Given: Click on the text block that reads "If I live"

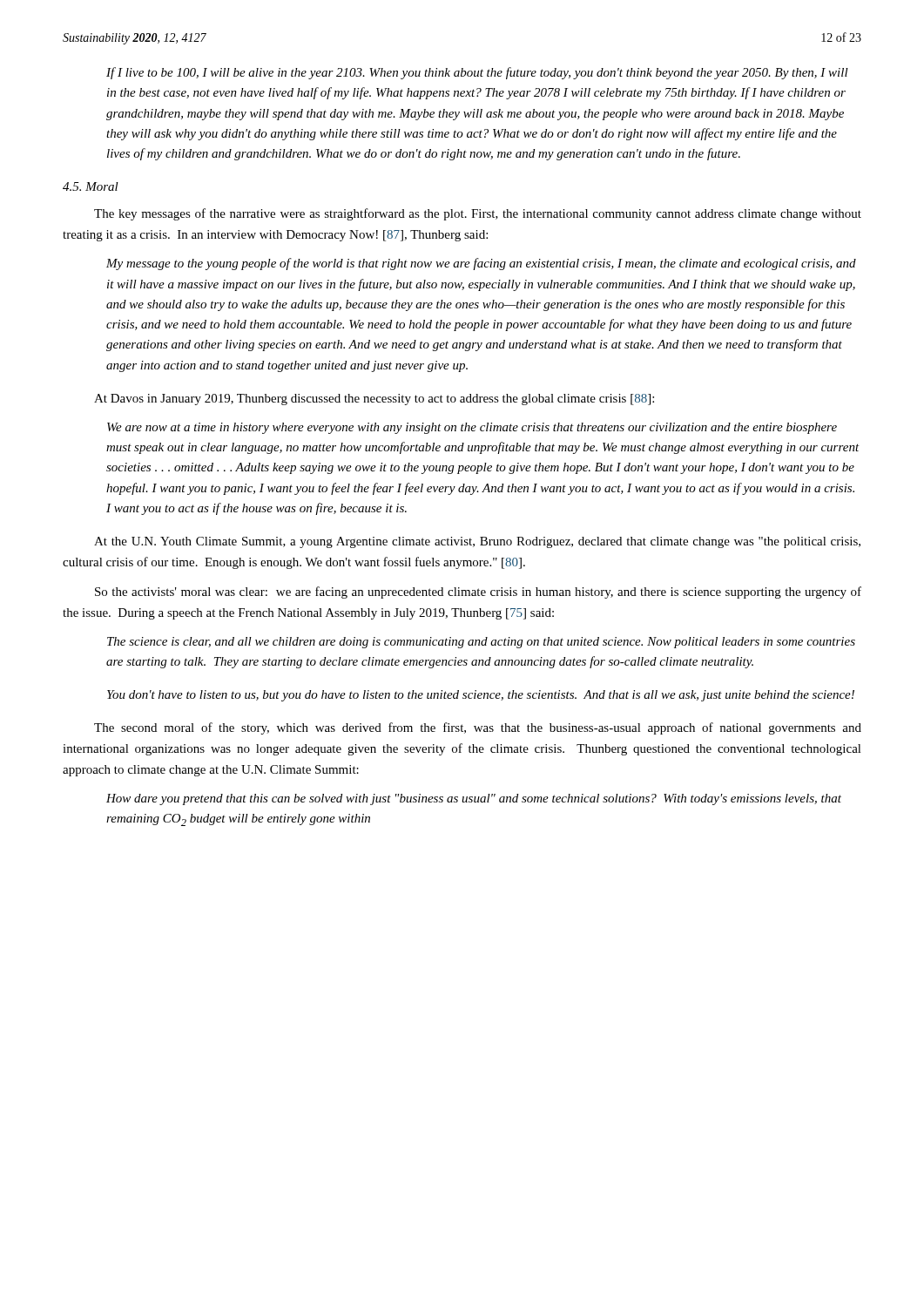Looking at the screenshot, I should (477, 113).
